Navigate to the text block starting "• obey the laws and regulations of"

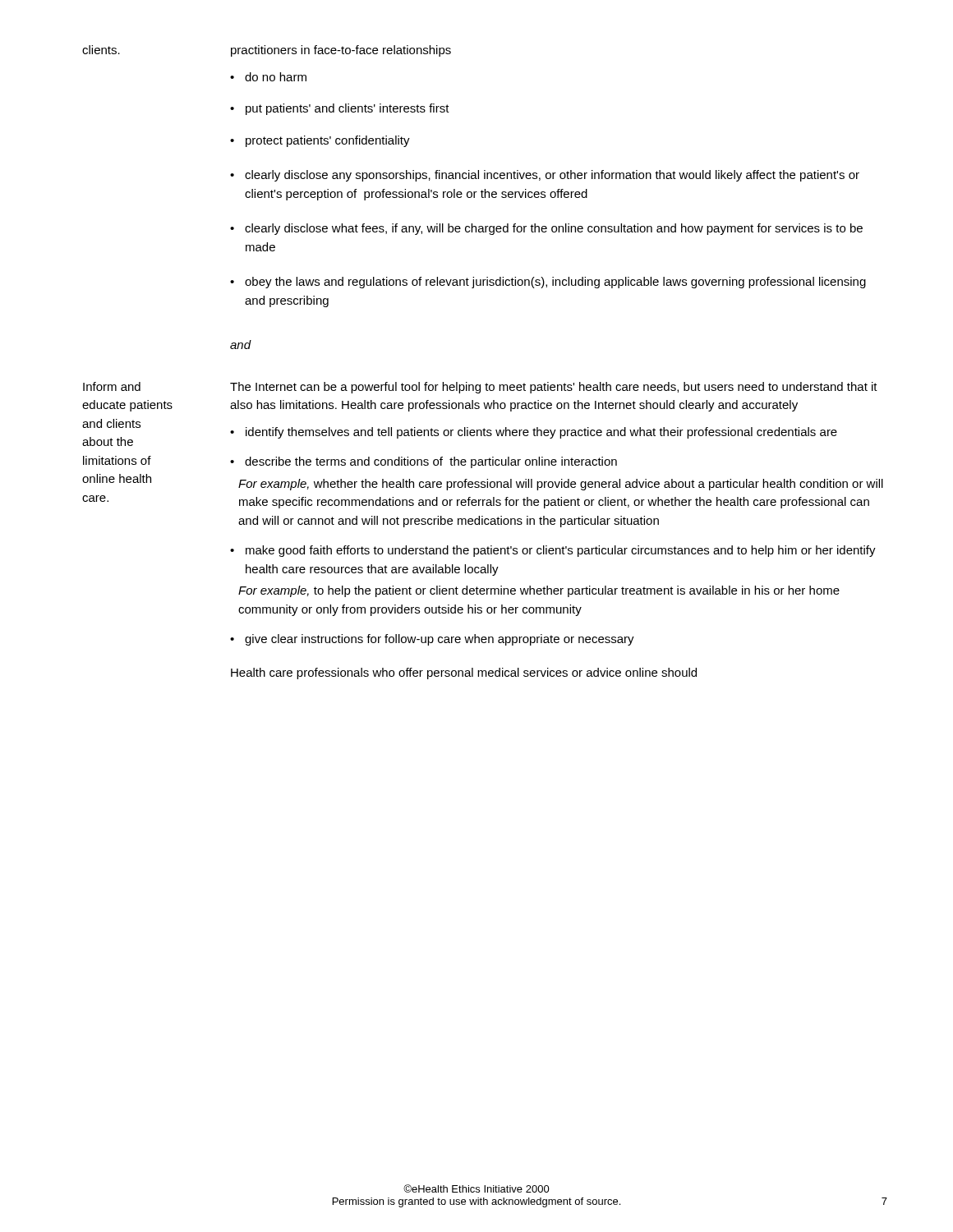click(x=559, y=291)
